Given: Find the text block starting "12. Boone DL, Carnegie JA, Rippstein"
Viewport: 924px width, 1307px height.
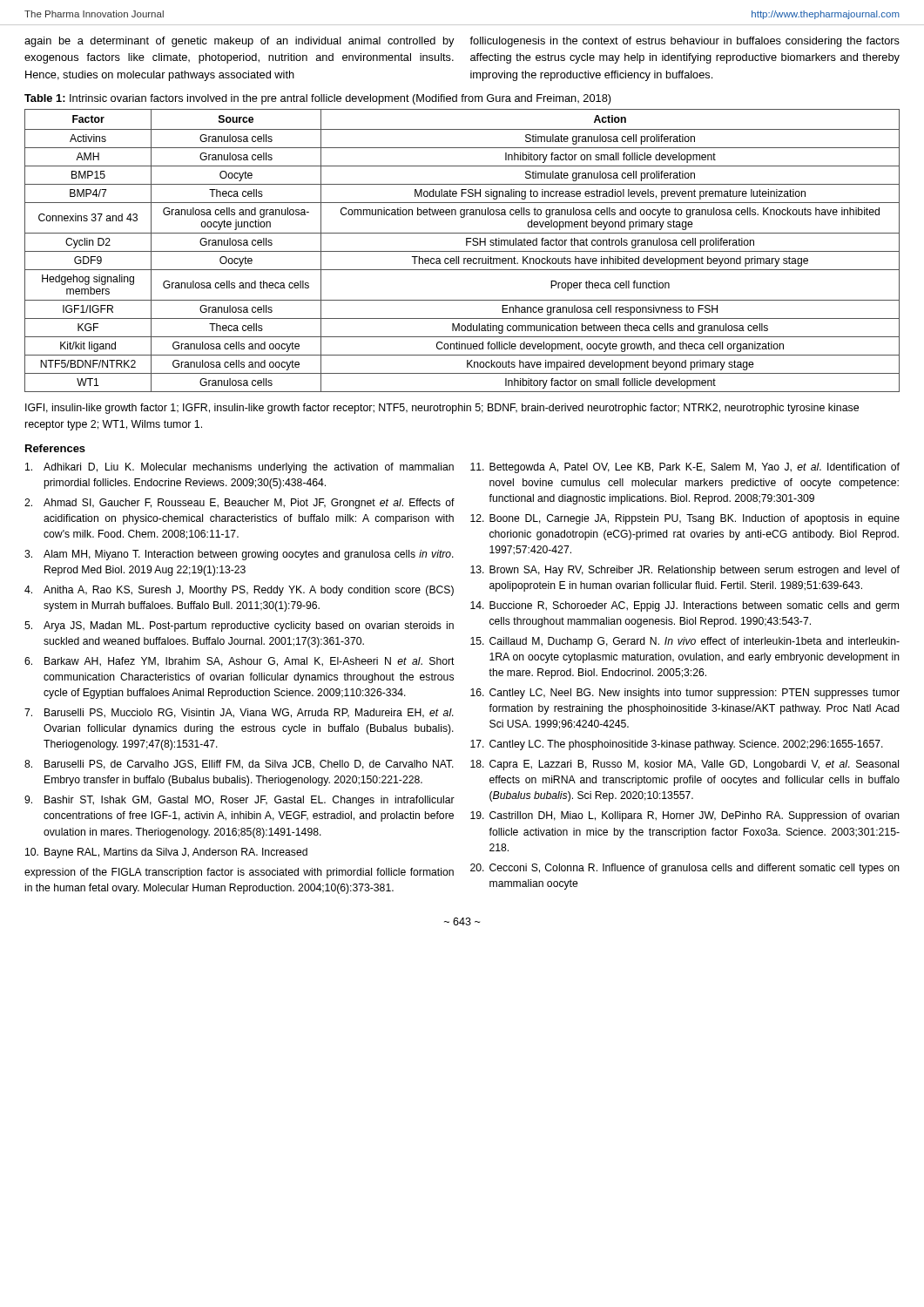Looking at the screenshot, I should pyautogui.click(x=685, y=534).
